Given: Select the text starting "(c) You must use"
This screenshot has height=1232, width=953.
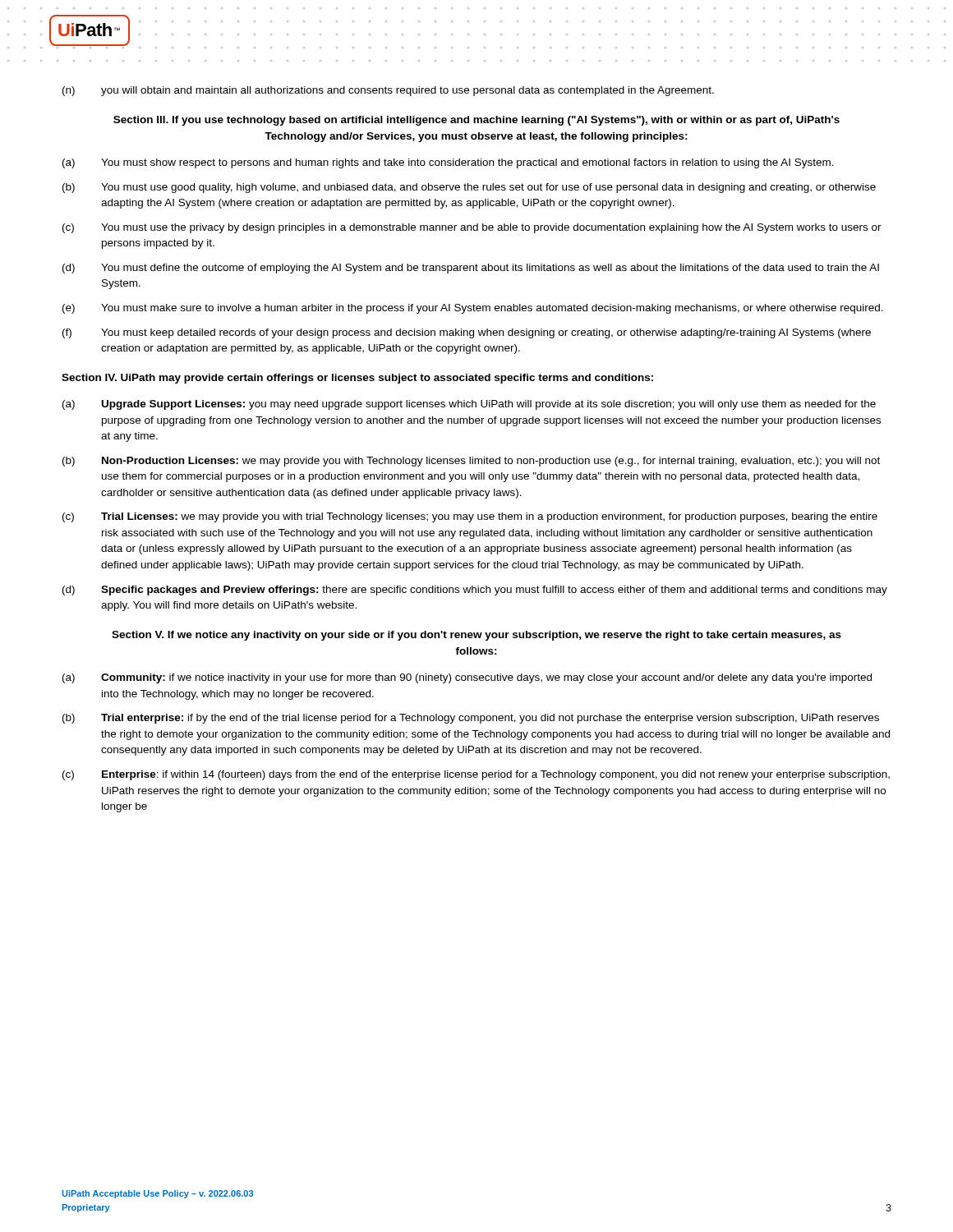Looking at the screenshot, I should click(x=476, y=235).
